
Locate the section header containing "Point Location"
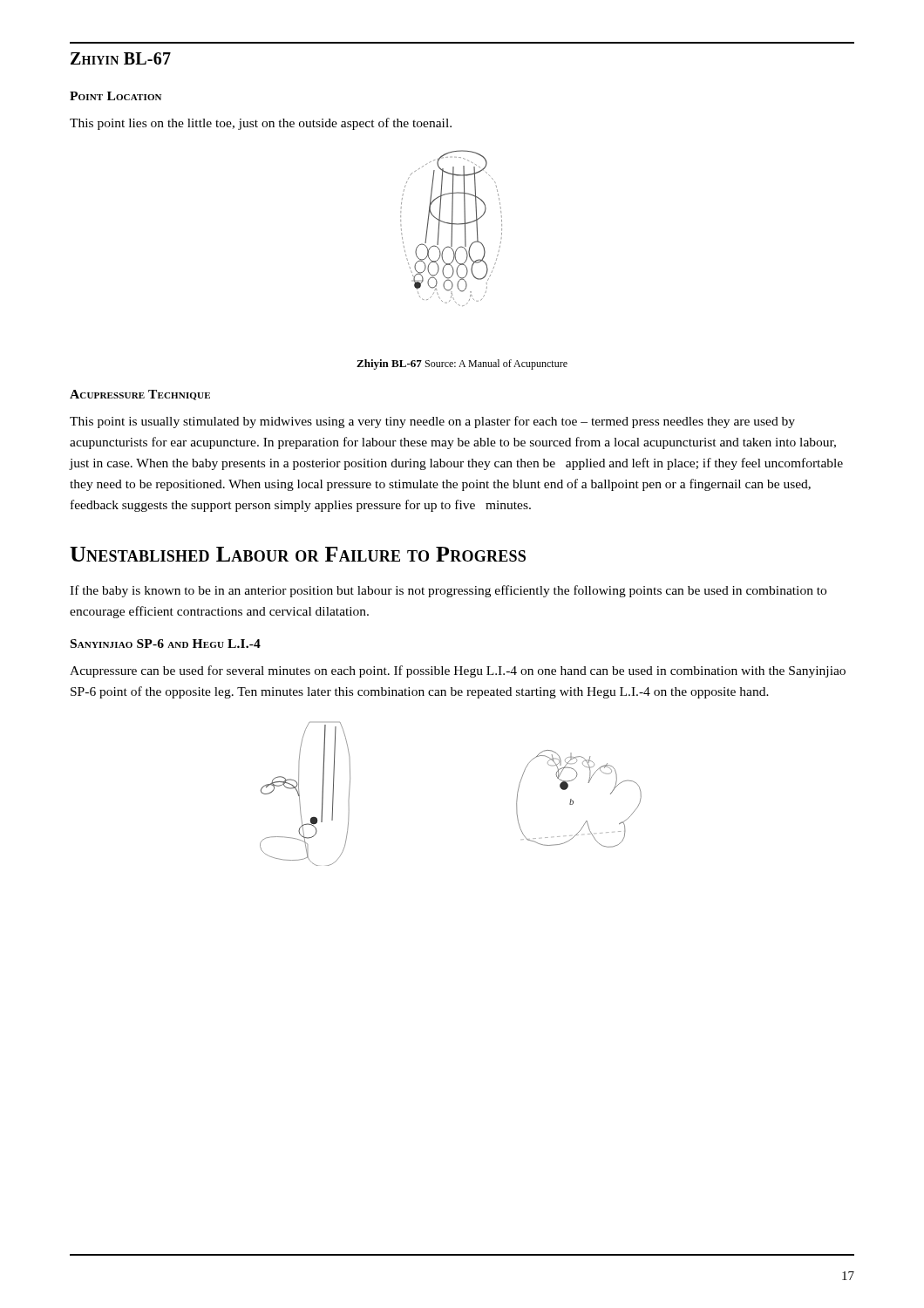116,96
